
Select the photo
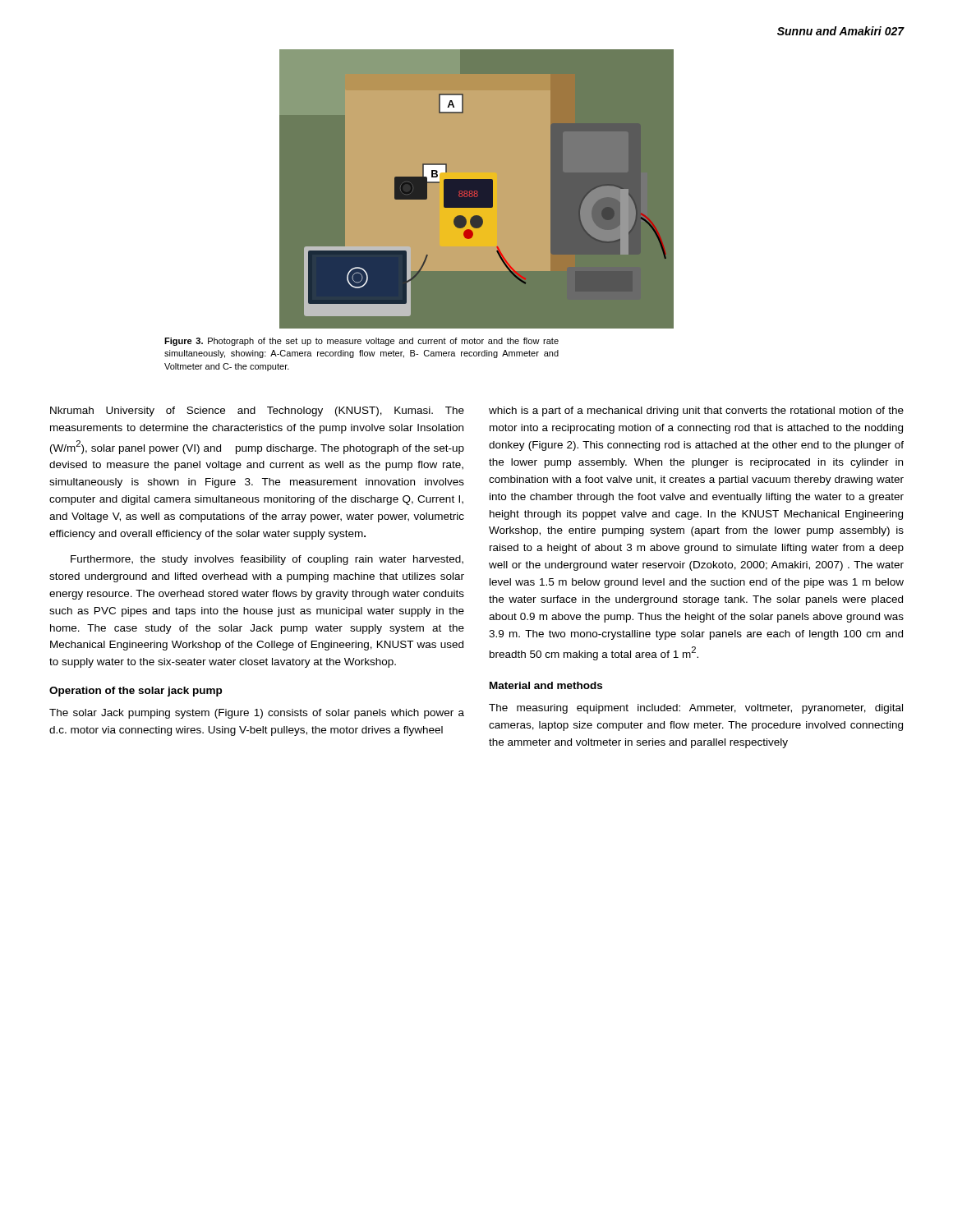pos(476,190)
